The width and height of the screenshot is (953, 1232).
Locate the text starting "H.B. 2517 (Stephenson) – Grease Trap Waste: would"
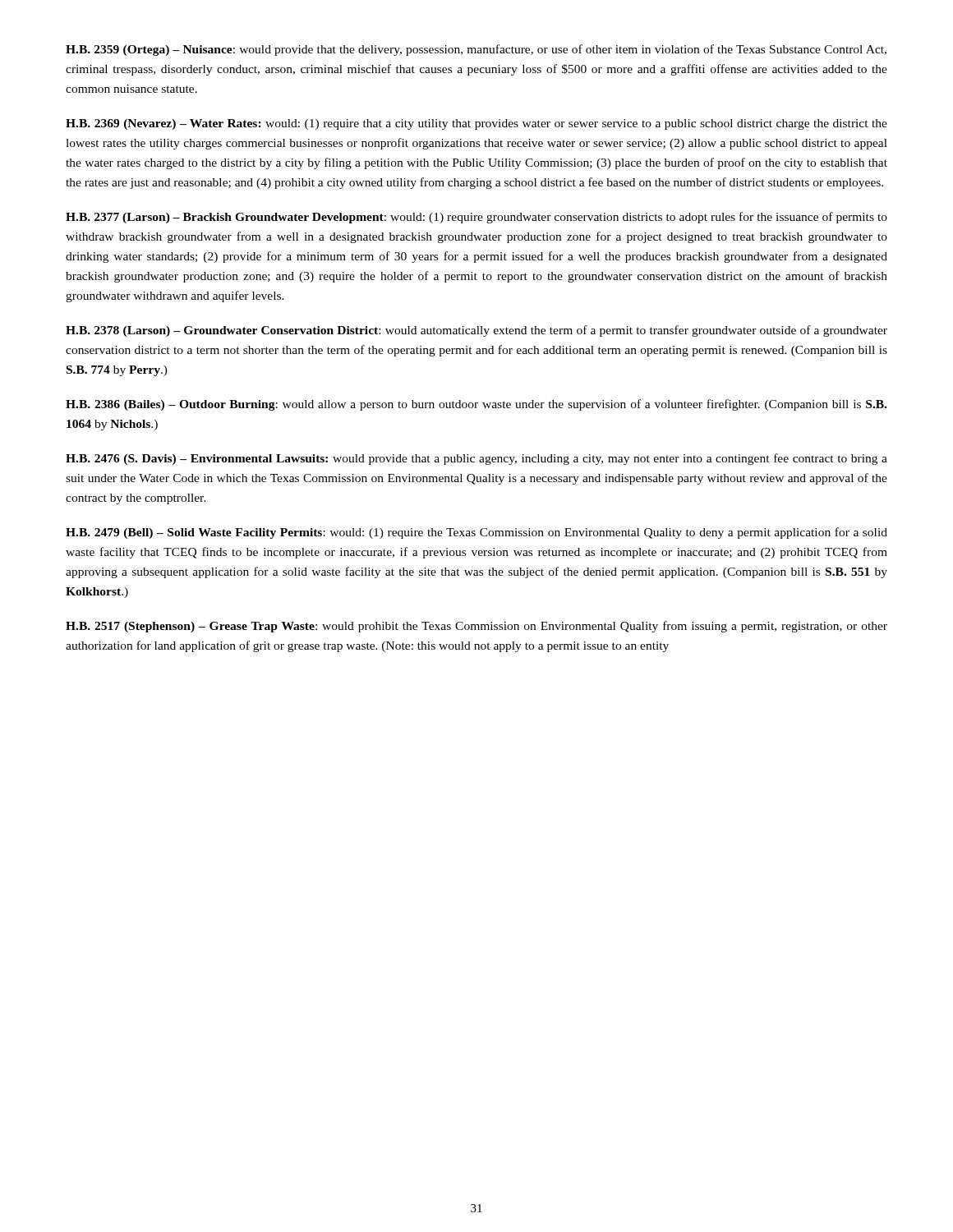(x=476, y=636)
